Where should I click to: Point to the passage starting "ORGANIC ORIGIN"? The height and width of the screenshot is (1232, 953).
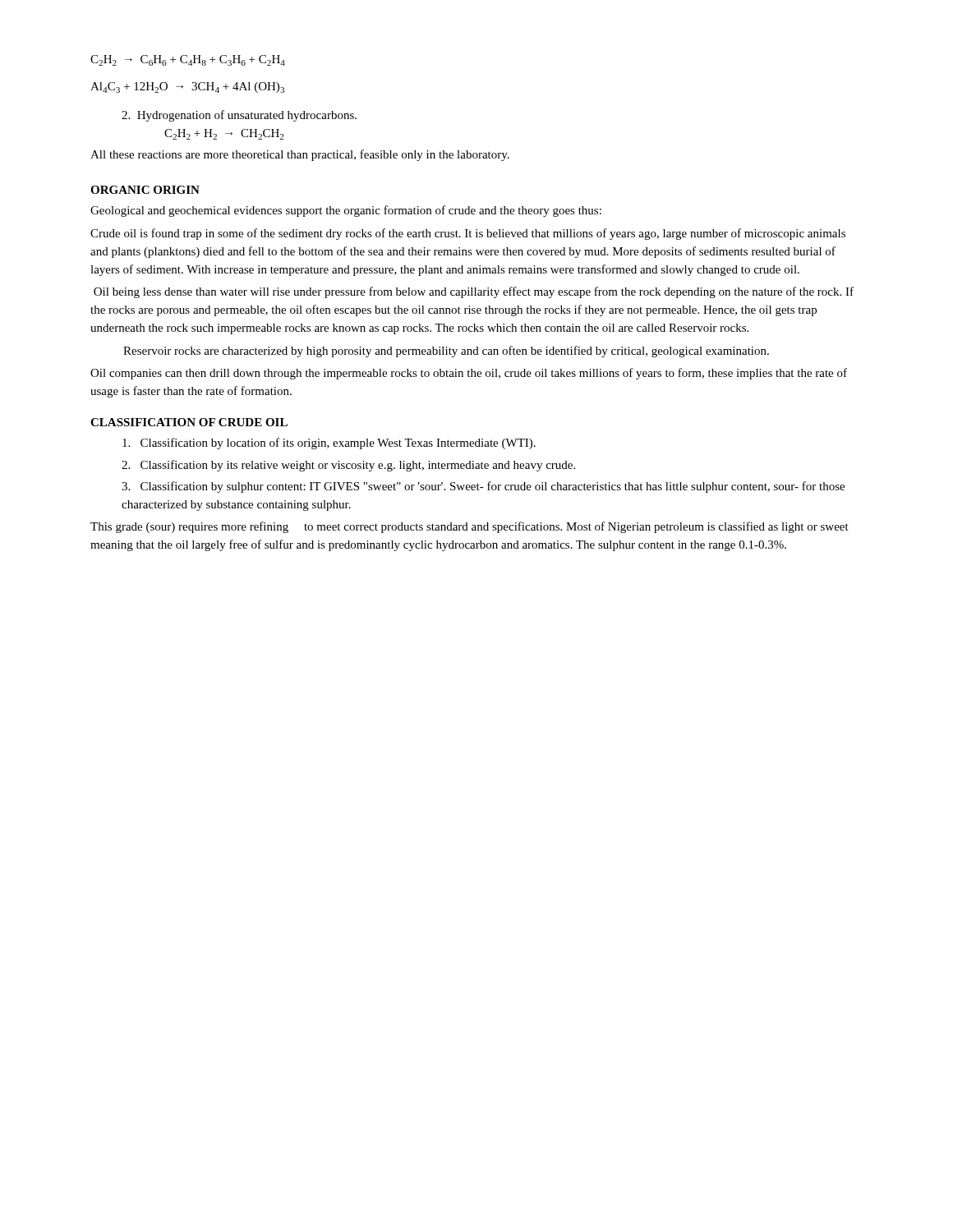(x=145, y=190)
